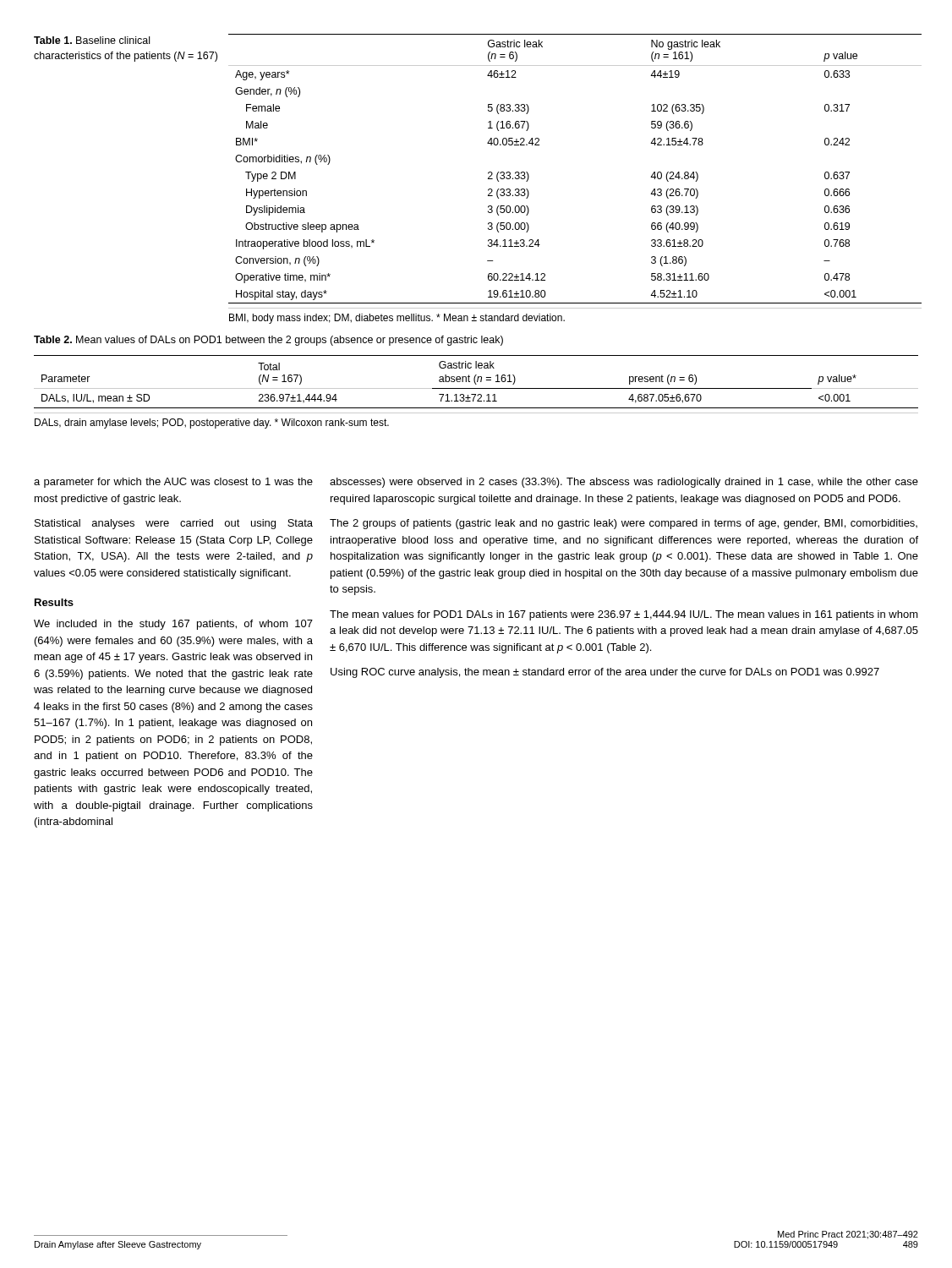Locate the caption that opens with "Table 2. Mean values of"
The width and height of the screenshot is (952, 1268).
click(269, 340)
